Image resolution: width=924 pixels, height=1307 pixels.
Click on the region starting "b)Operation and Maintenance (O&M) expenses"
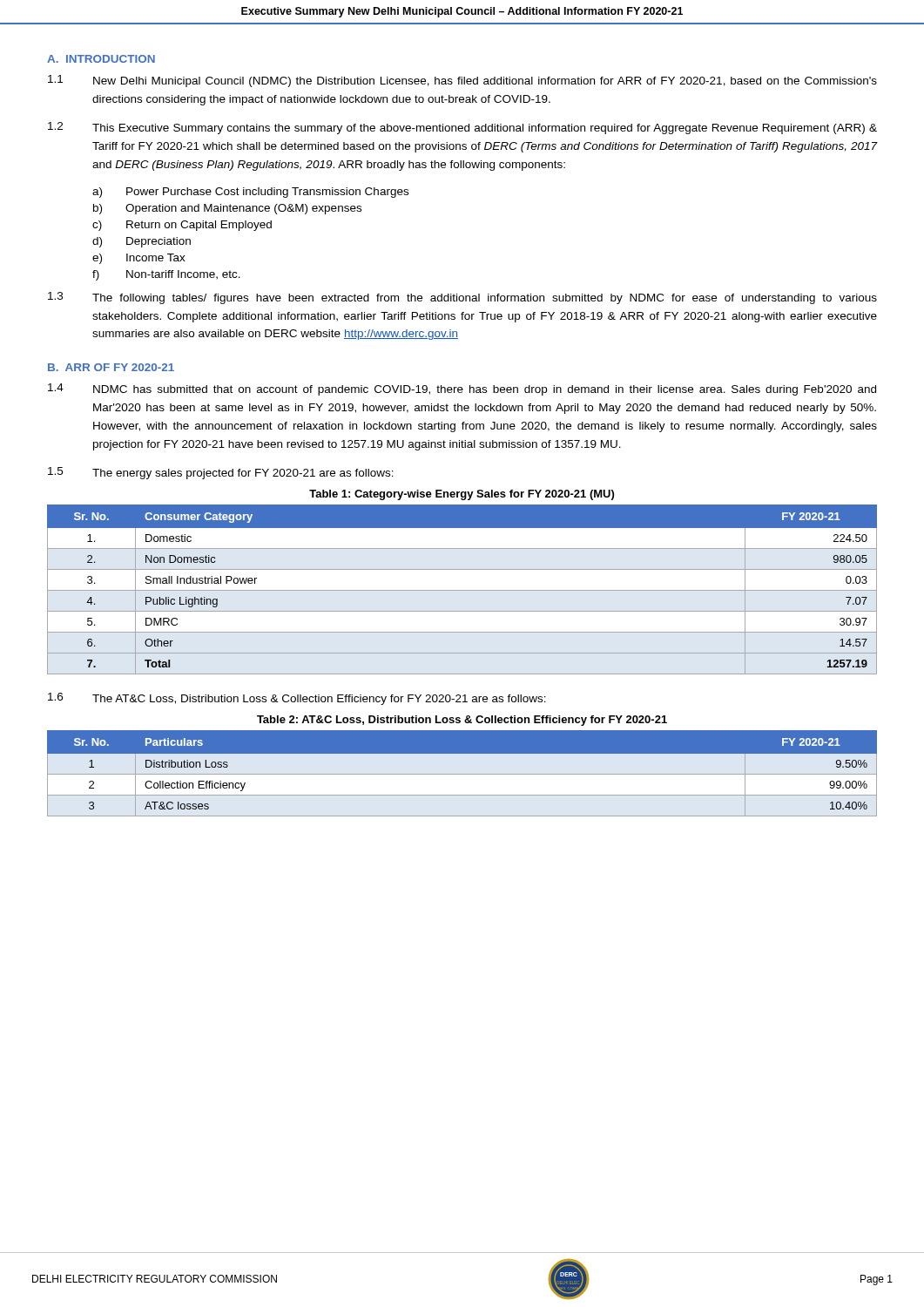[227, 207]
